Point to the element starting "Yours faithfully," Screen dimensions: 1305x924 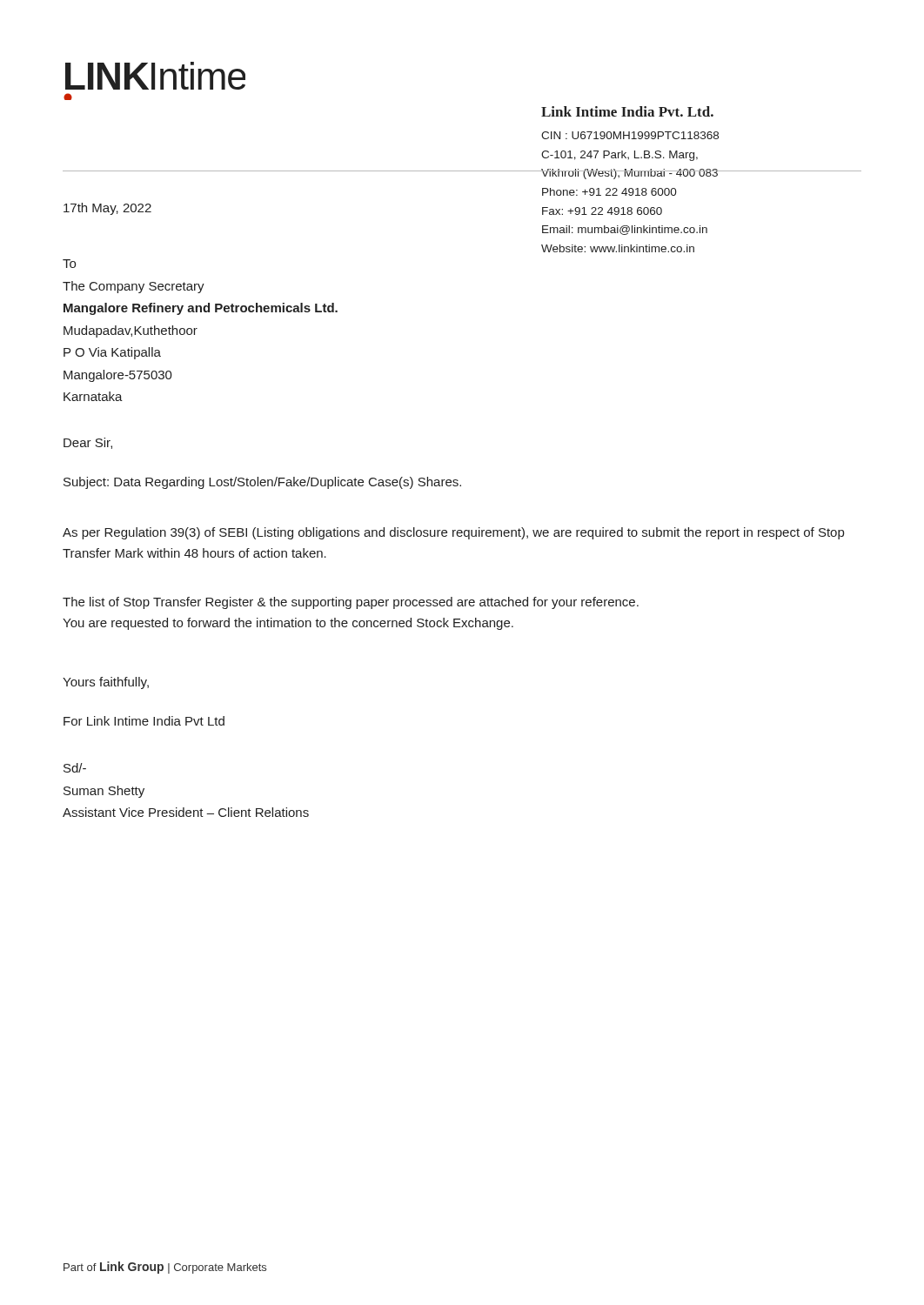pos(106,682)
